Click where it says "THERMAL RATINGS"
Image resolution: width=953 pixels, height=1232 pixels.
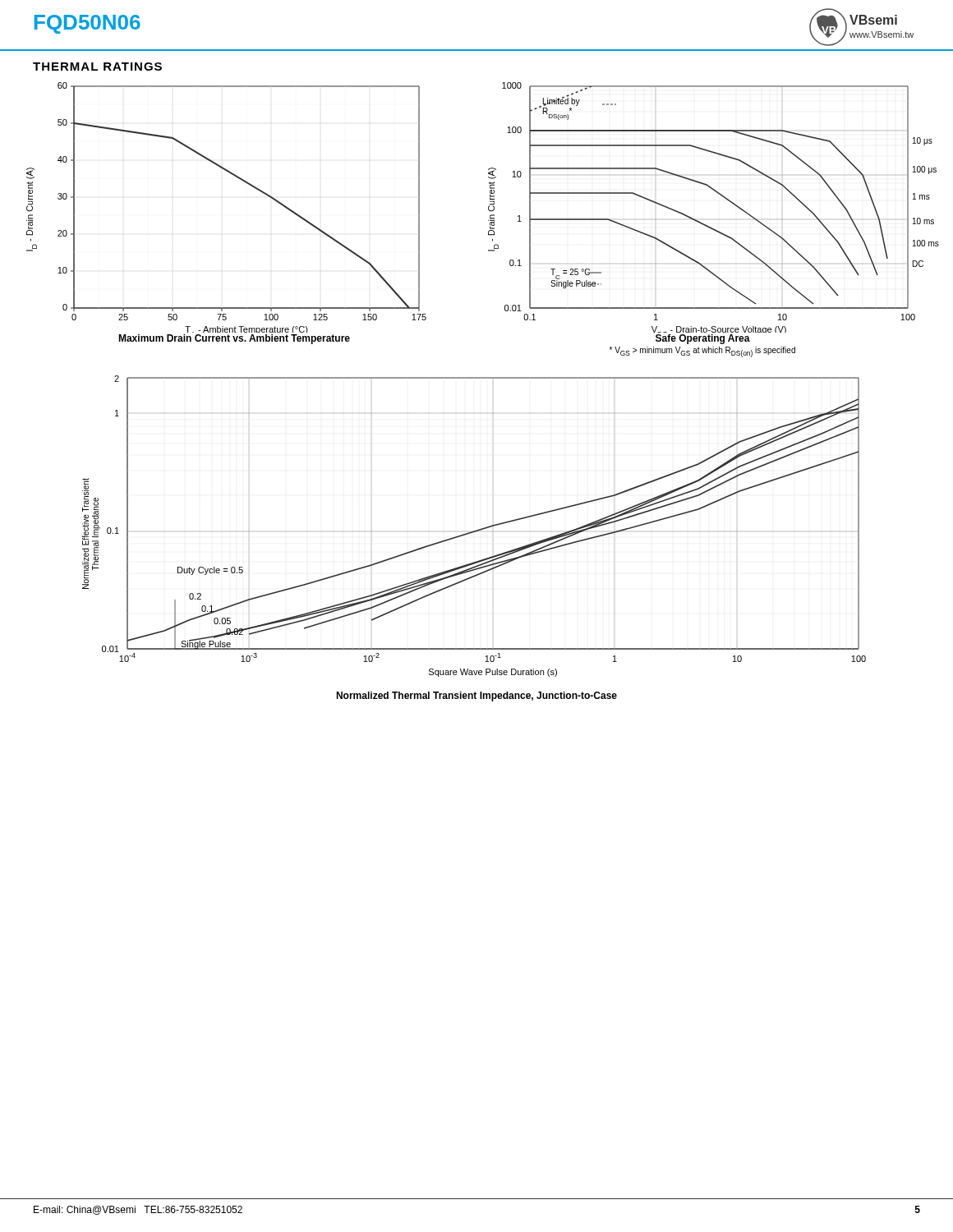[x=98, y=66]
